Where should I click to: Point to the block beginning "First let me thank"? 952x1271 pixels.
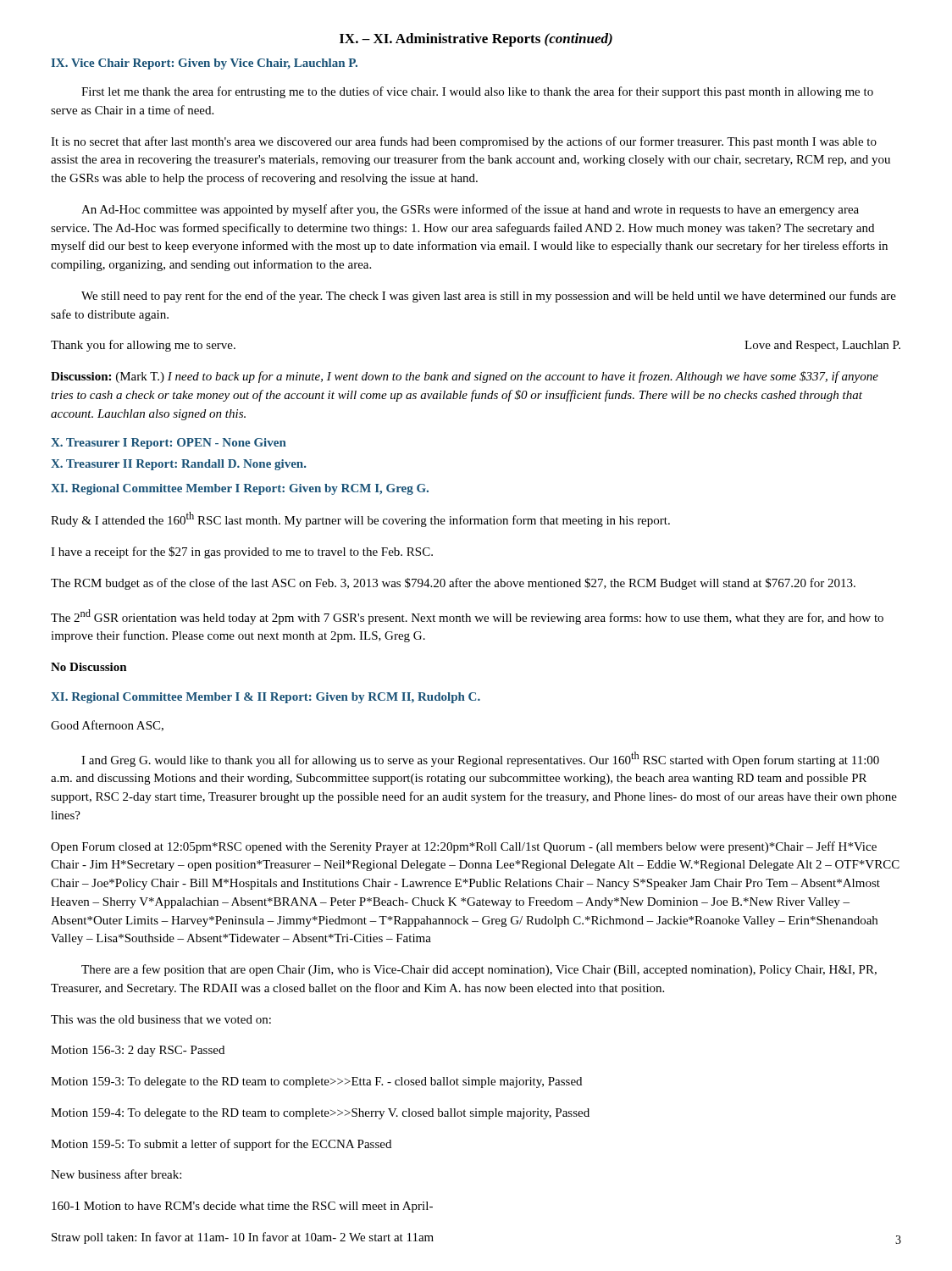click(476, 253)
